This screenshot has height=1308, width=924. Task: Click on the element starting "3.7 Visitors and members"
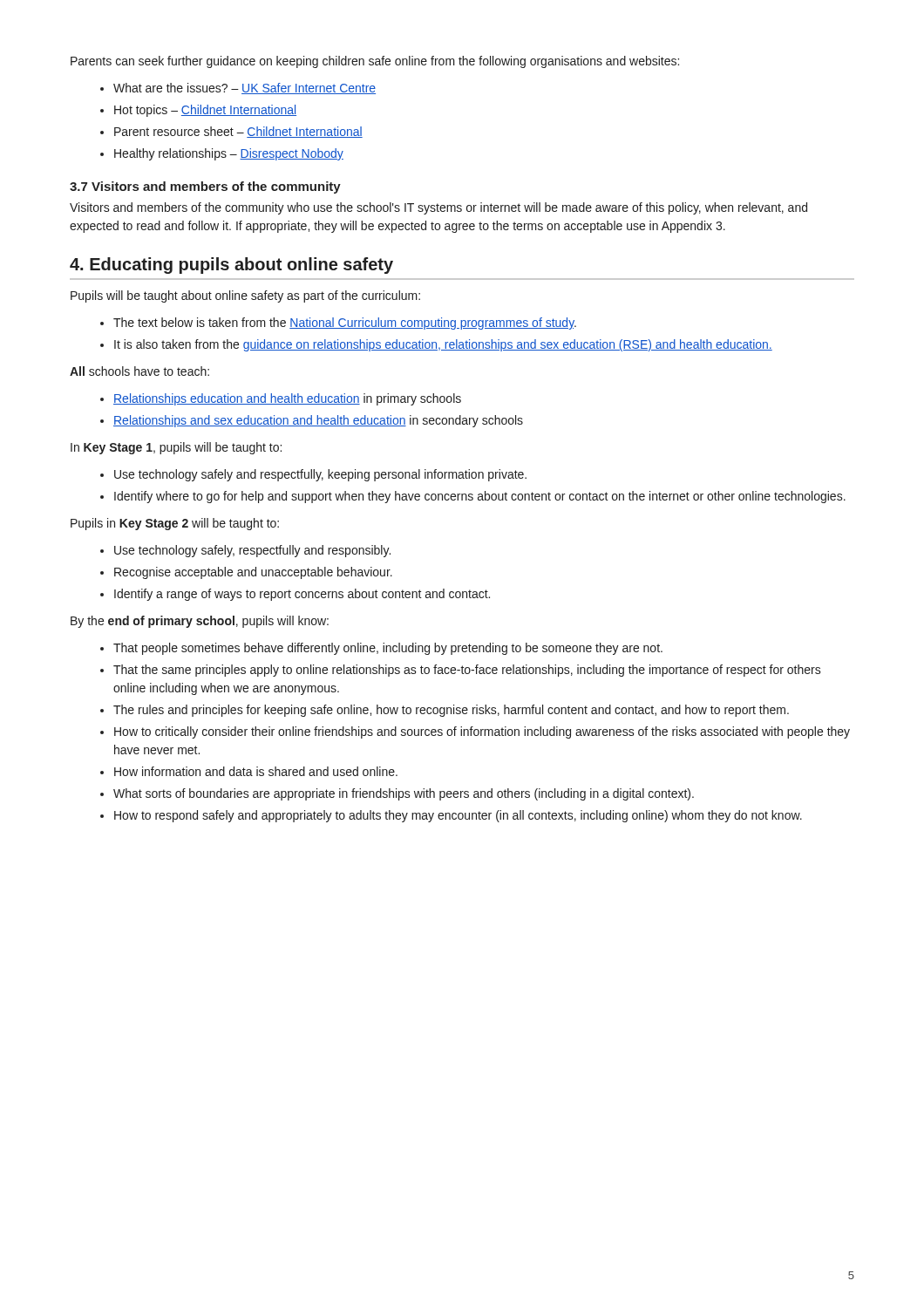click(x=205, y=186)
